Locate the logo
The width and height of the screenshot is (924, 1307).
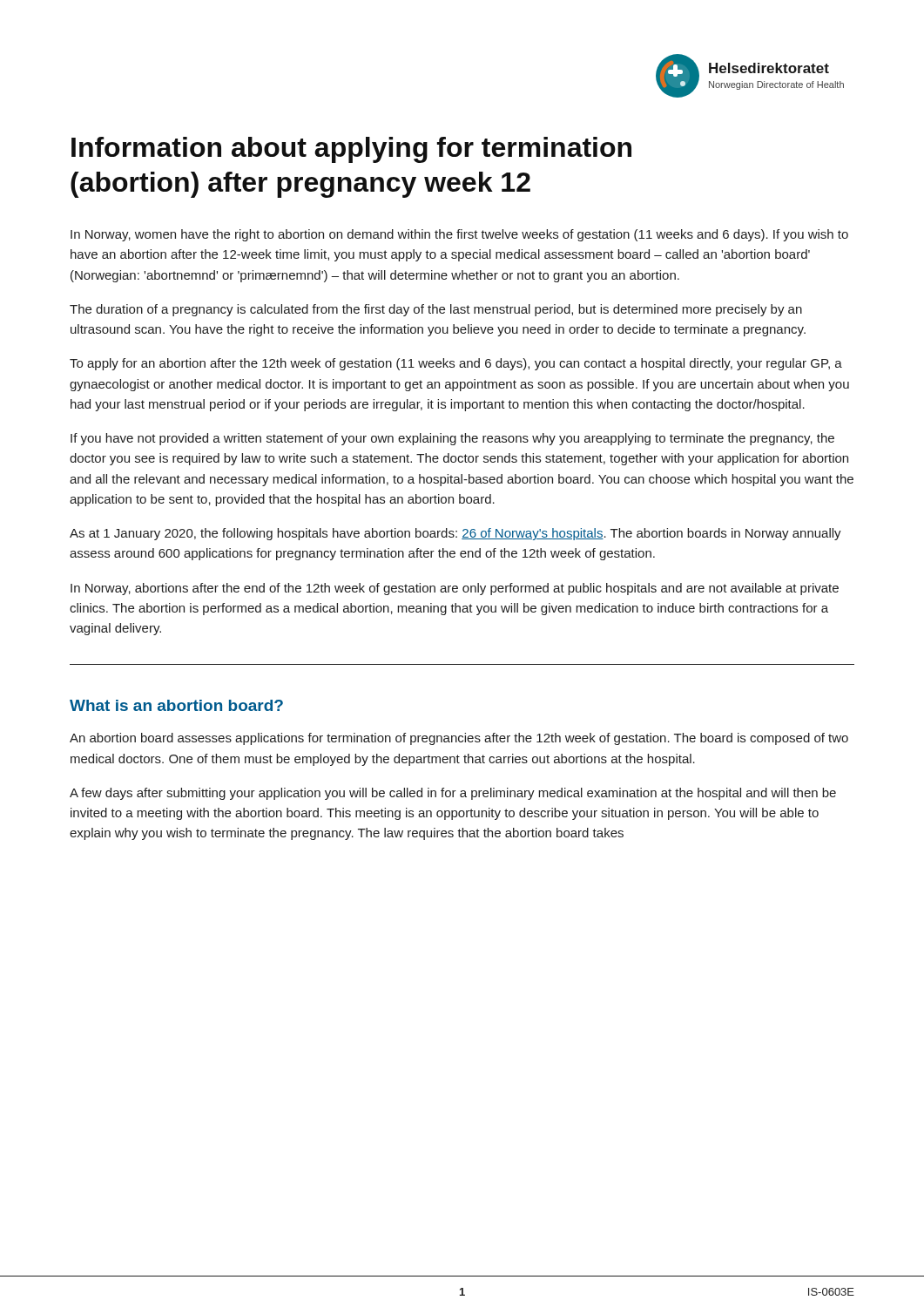(462, 78)
